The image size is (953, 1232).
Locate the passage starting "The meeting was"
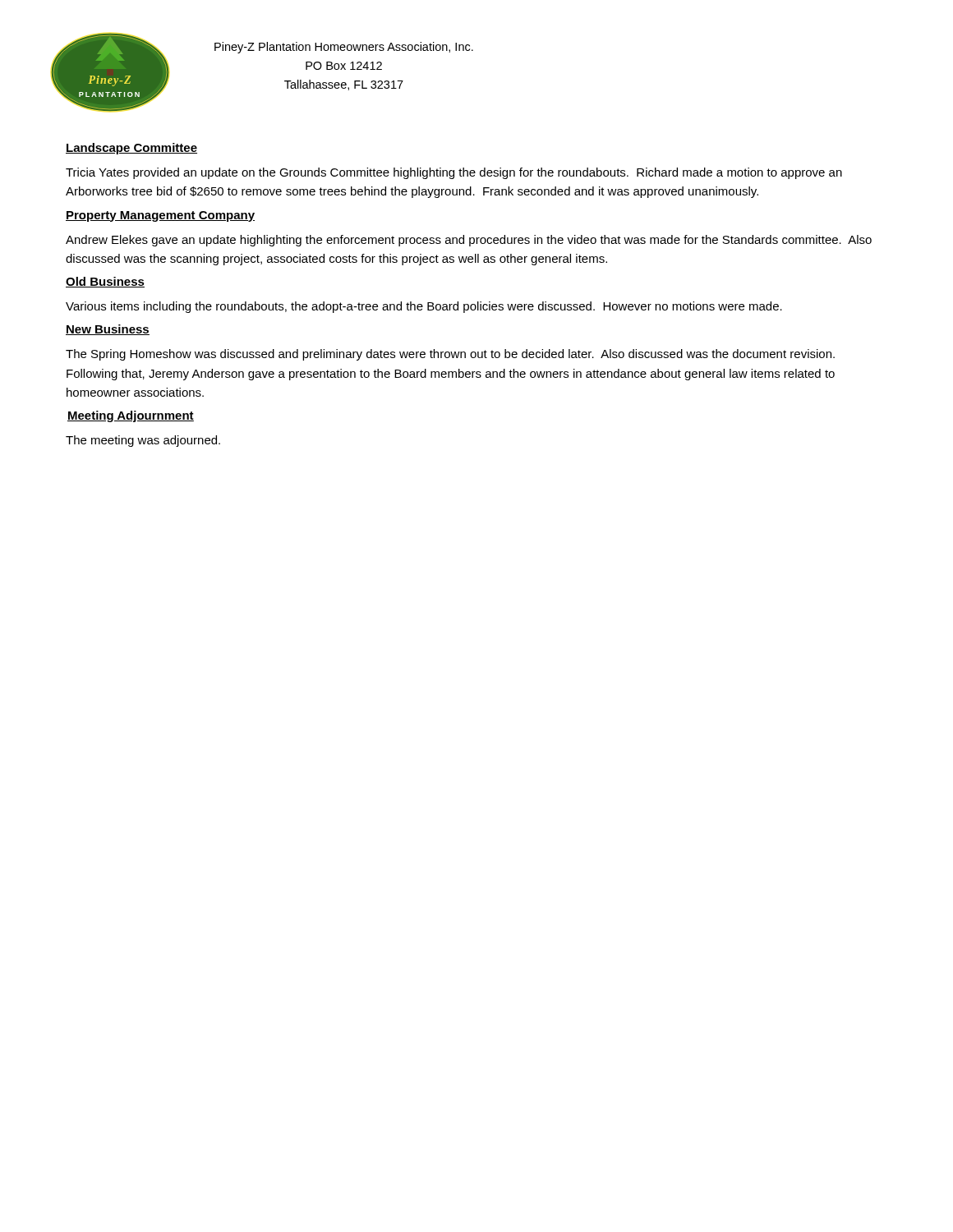click(143, 440)
